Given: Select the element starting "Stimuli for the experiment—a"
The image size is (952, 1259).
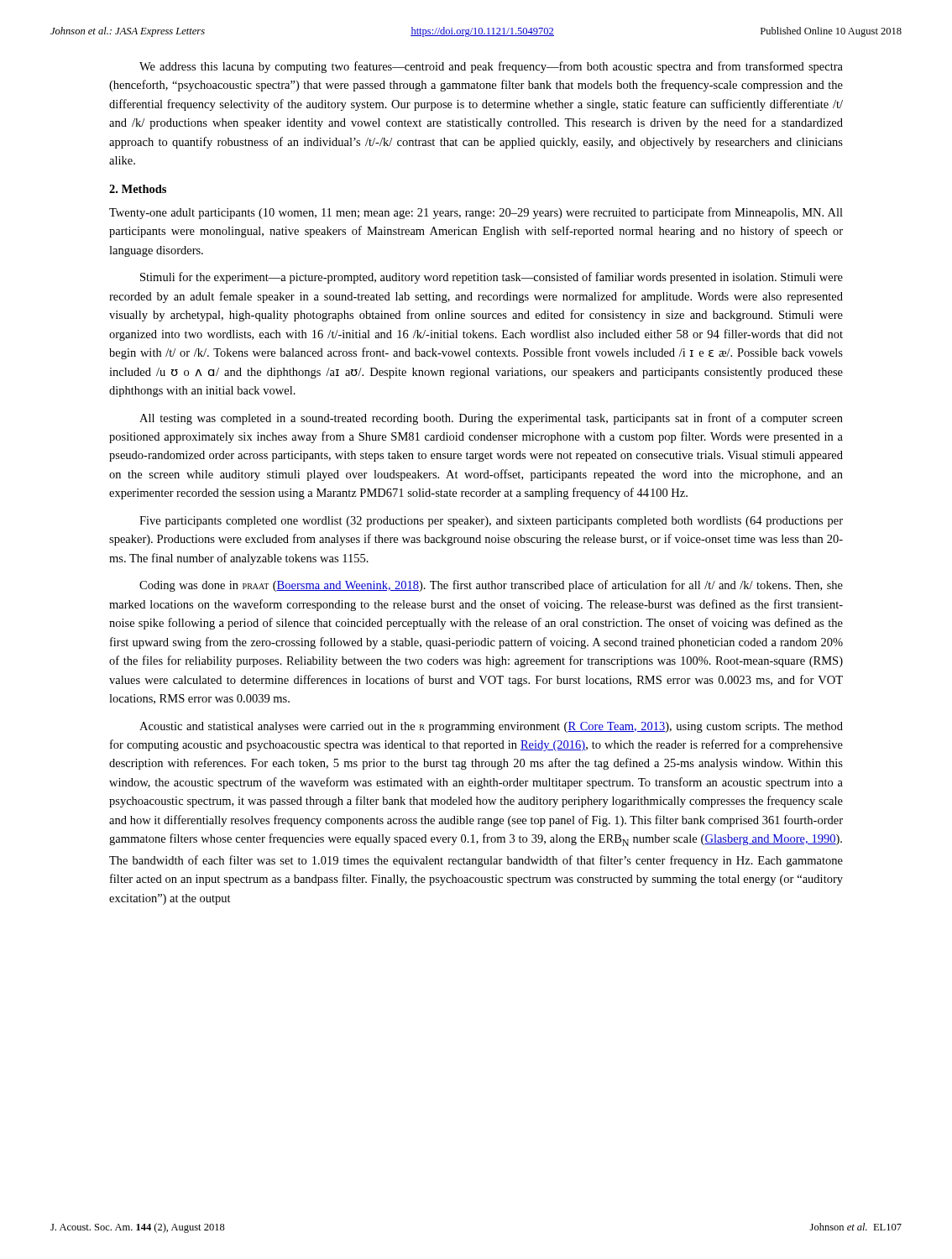Looking at the screenshot, I should (476, 334).
